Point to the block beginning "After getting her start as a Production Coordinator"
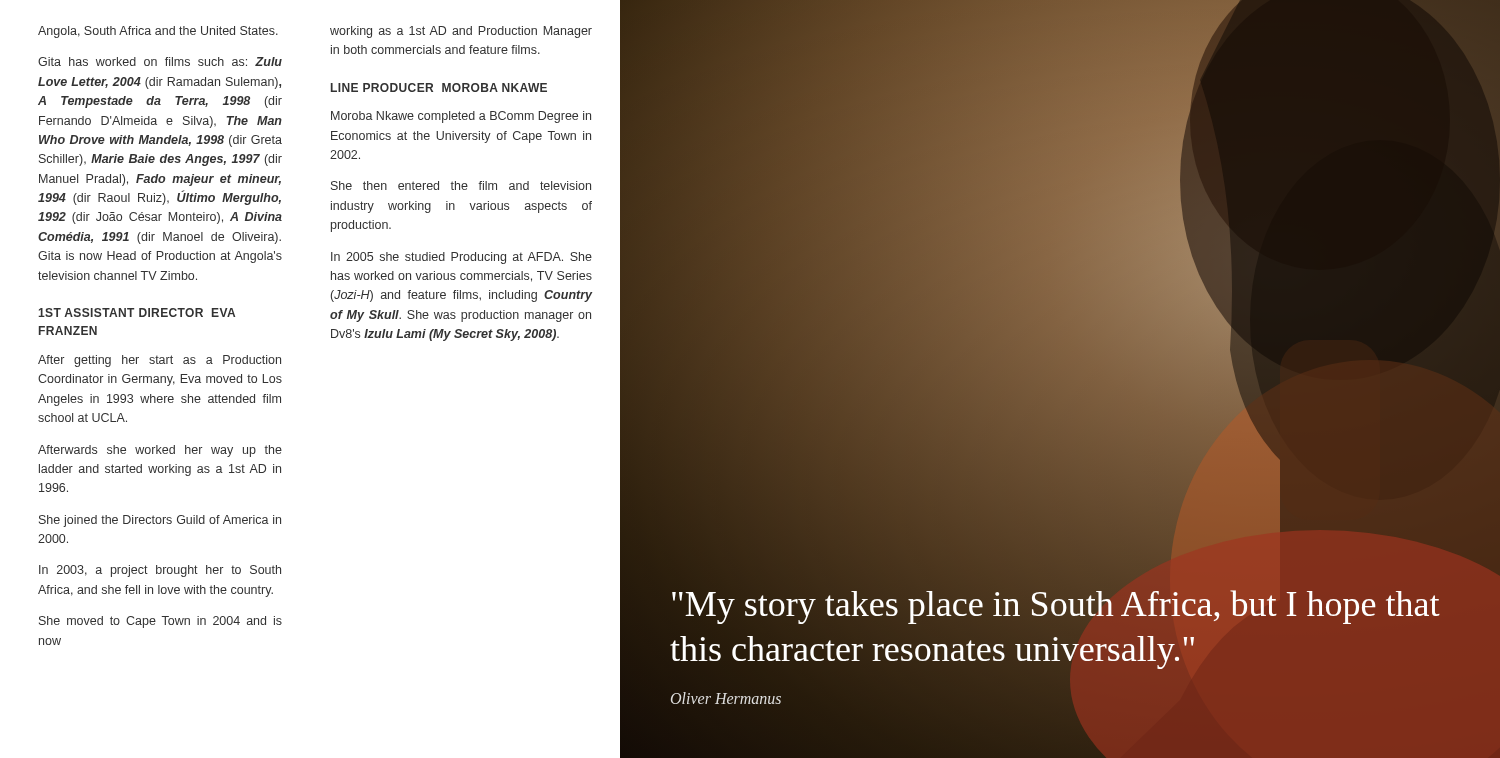 click(160, 389)
